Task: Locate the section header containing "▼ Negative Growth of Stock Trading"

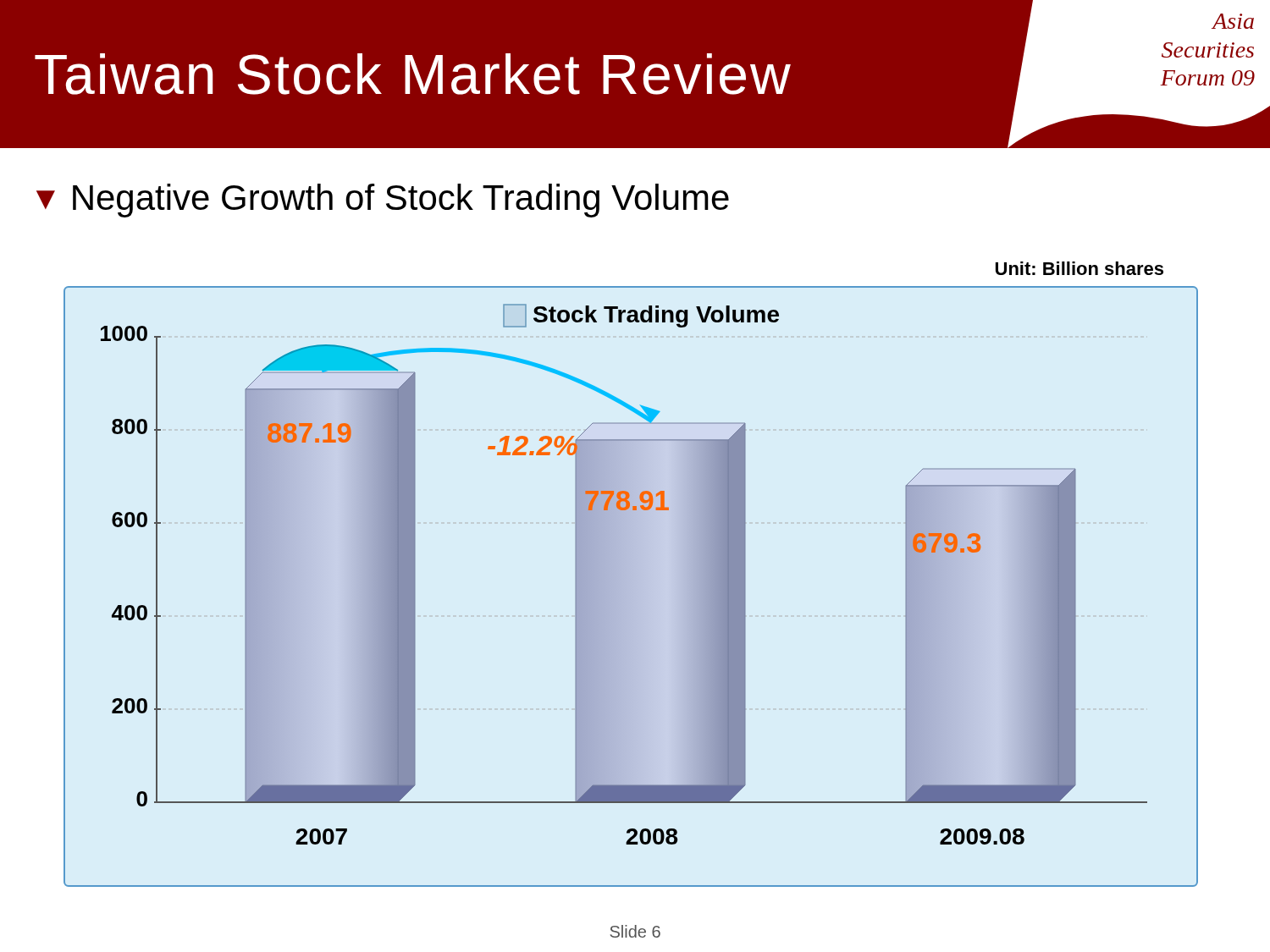Action: point(380,198)
